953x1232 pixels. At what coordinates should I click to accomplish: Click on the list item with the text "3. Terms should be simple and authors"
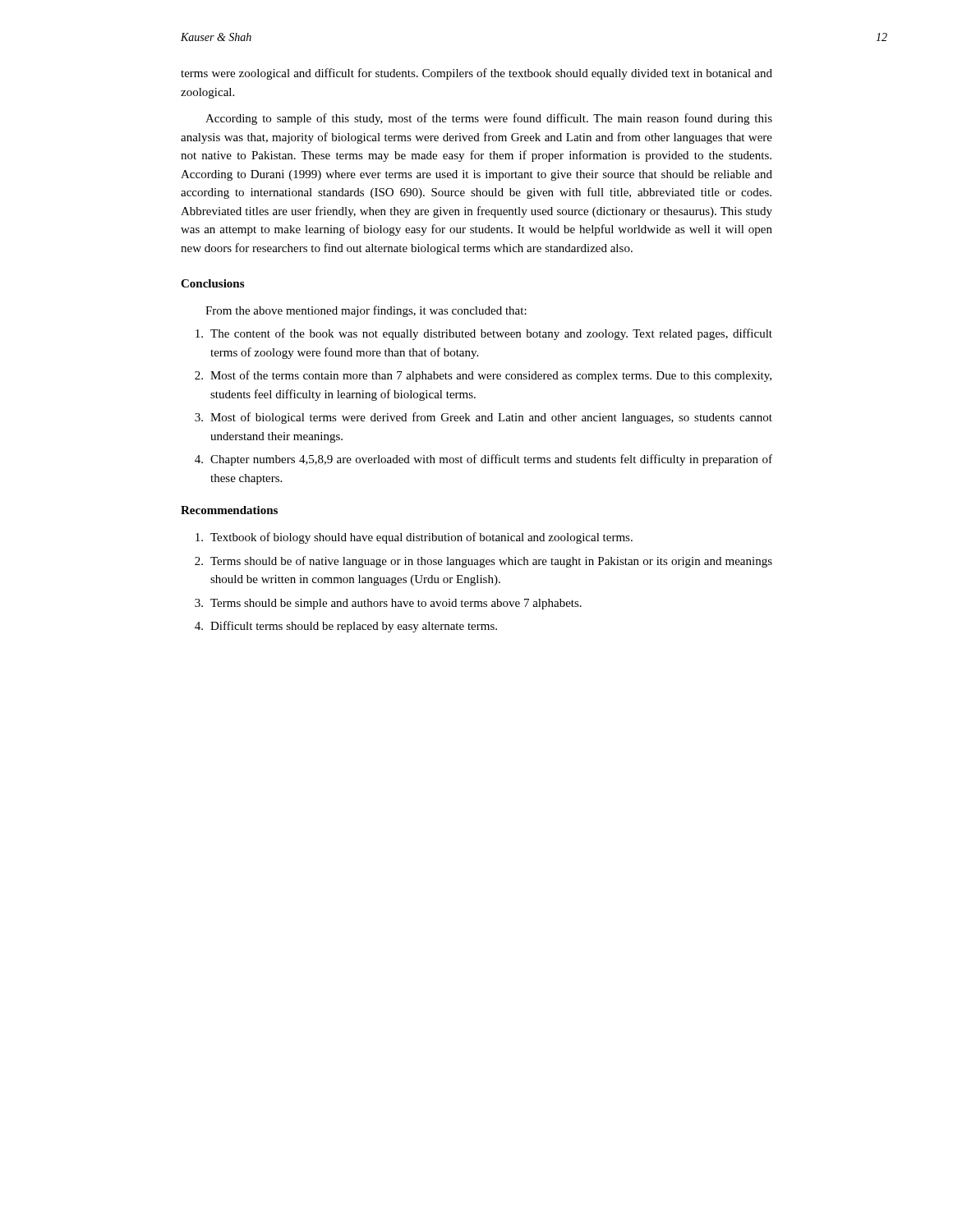pyautogui.click(x=476, y=603)
